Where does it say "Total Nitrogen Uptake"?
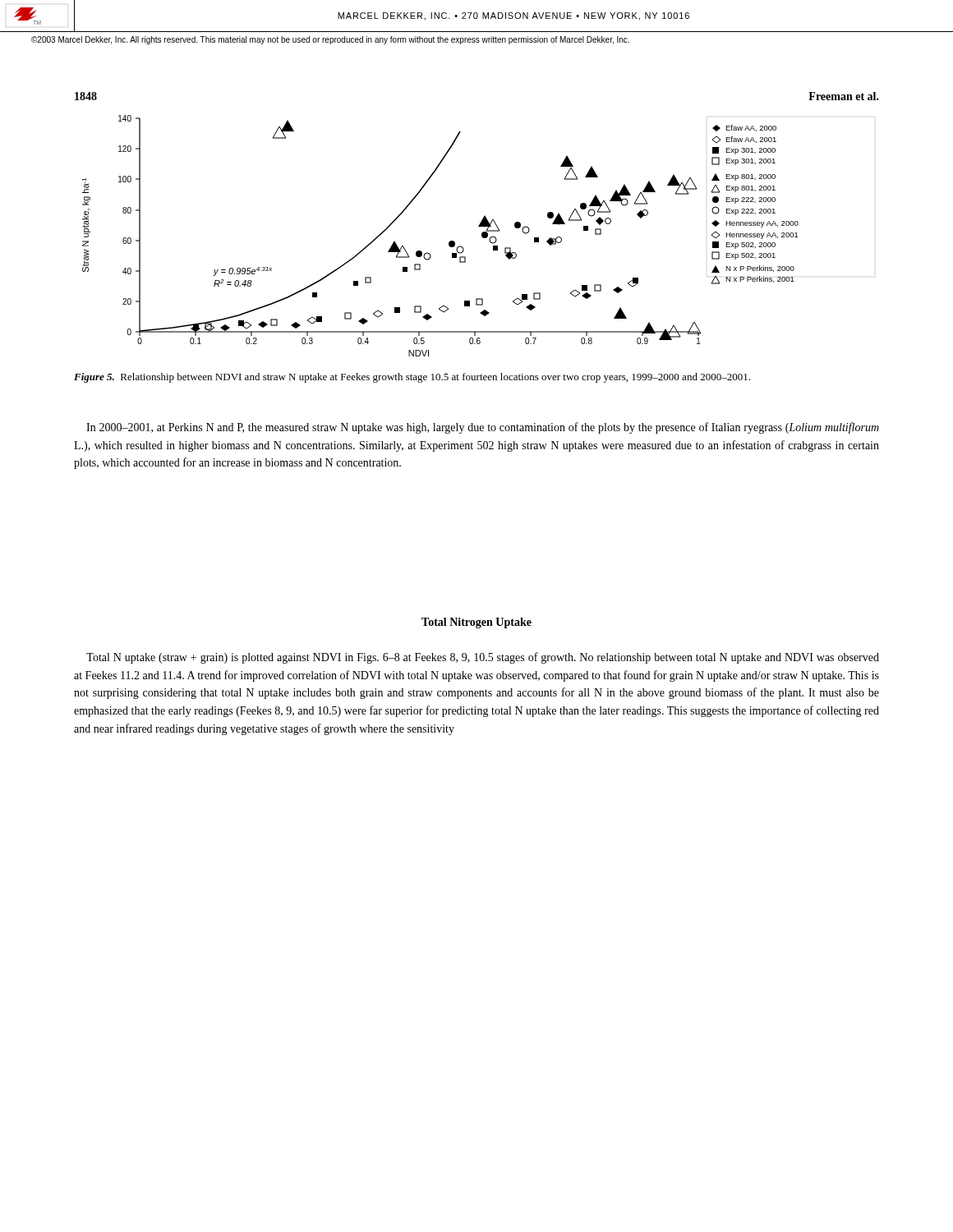Viewport: 953px width, 1232px height. click(x=476, y=622)
